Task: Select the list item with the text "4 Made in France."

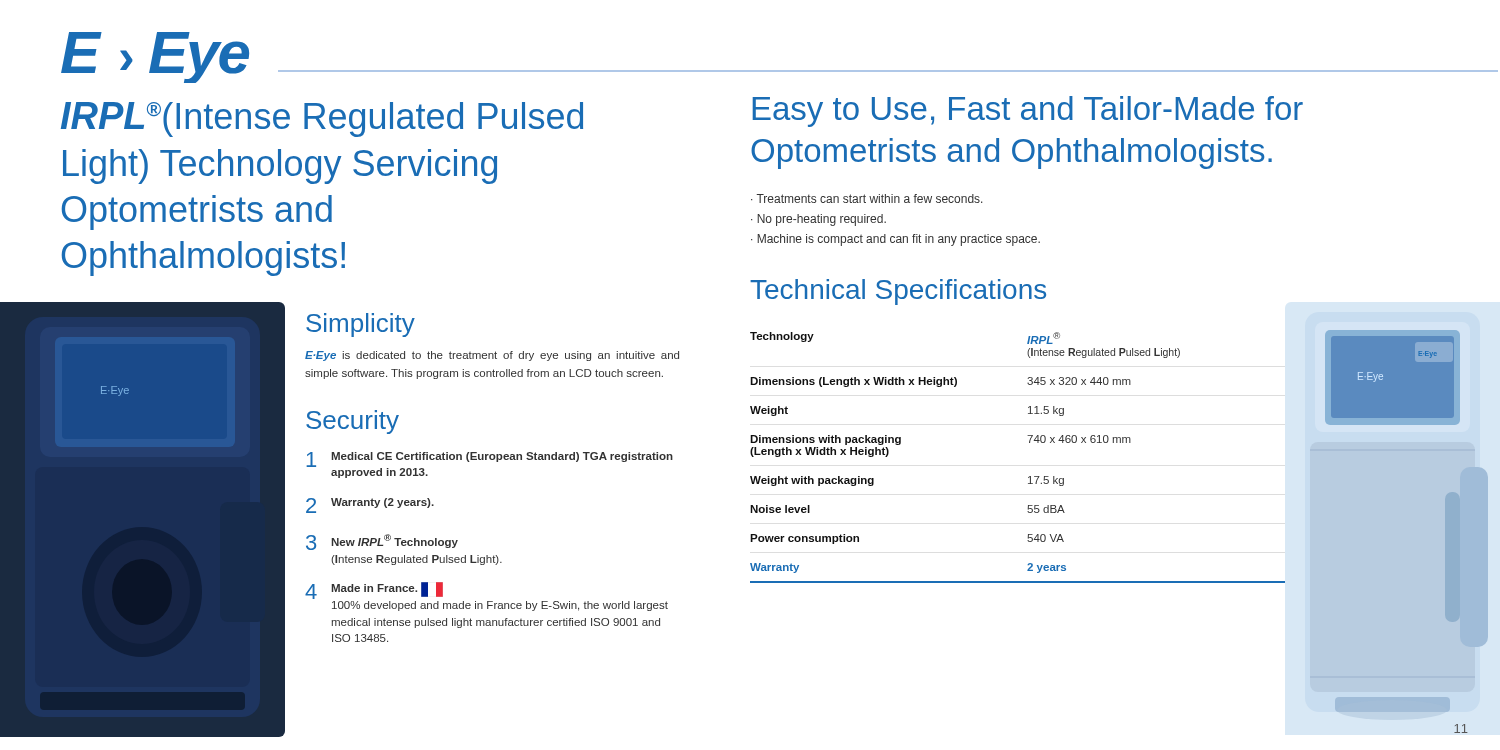Action: click(492, 614)
